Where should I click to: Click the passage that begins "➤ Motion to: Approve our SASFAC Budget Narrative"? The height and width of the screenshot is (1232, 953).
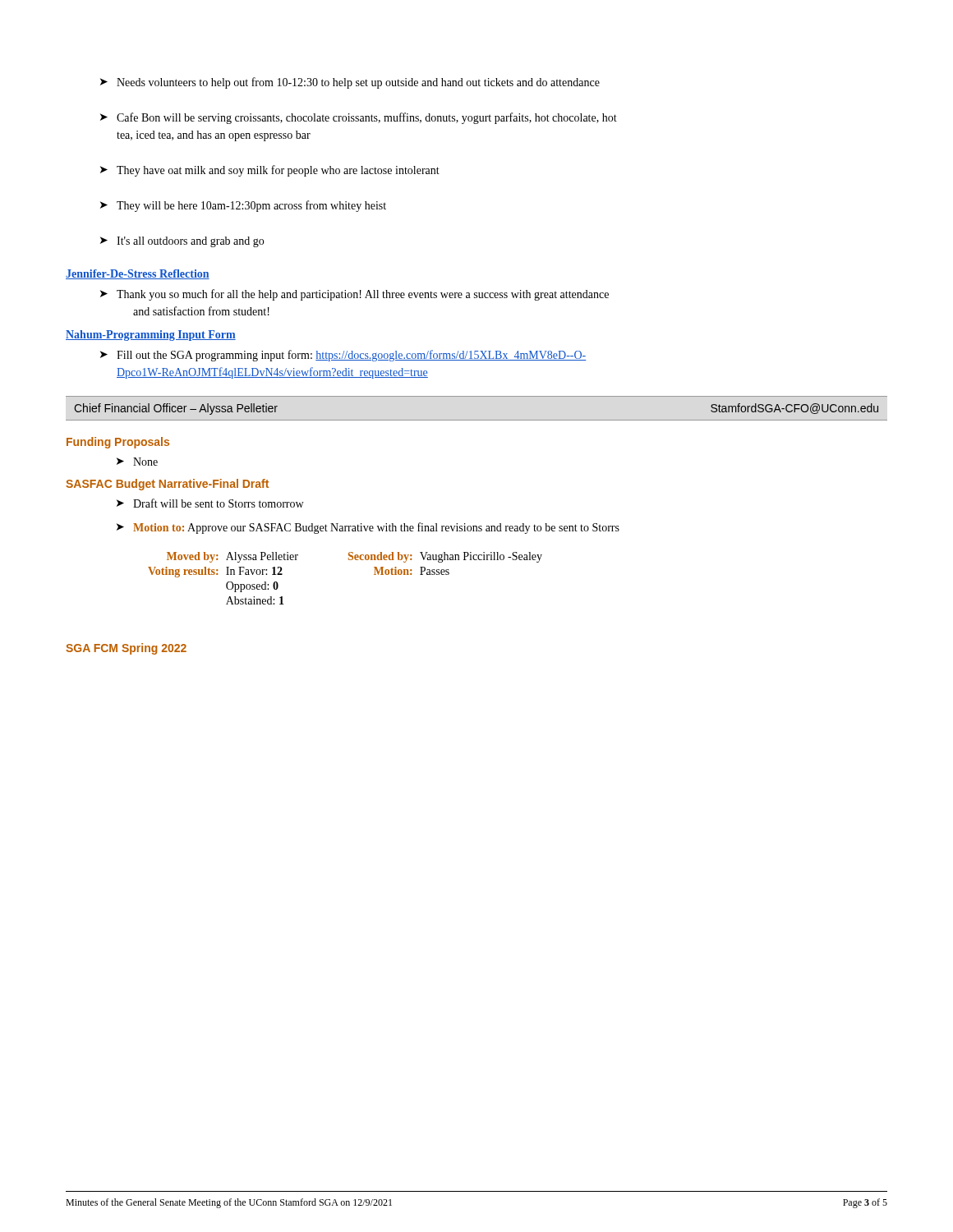[367, 528]
